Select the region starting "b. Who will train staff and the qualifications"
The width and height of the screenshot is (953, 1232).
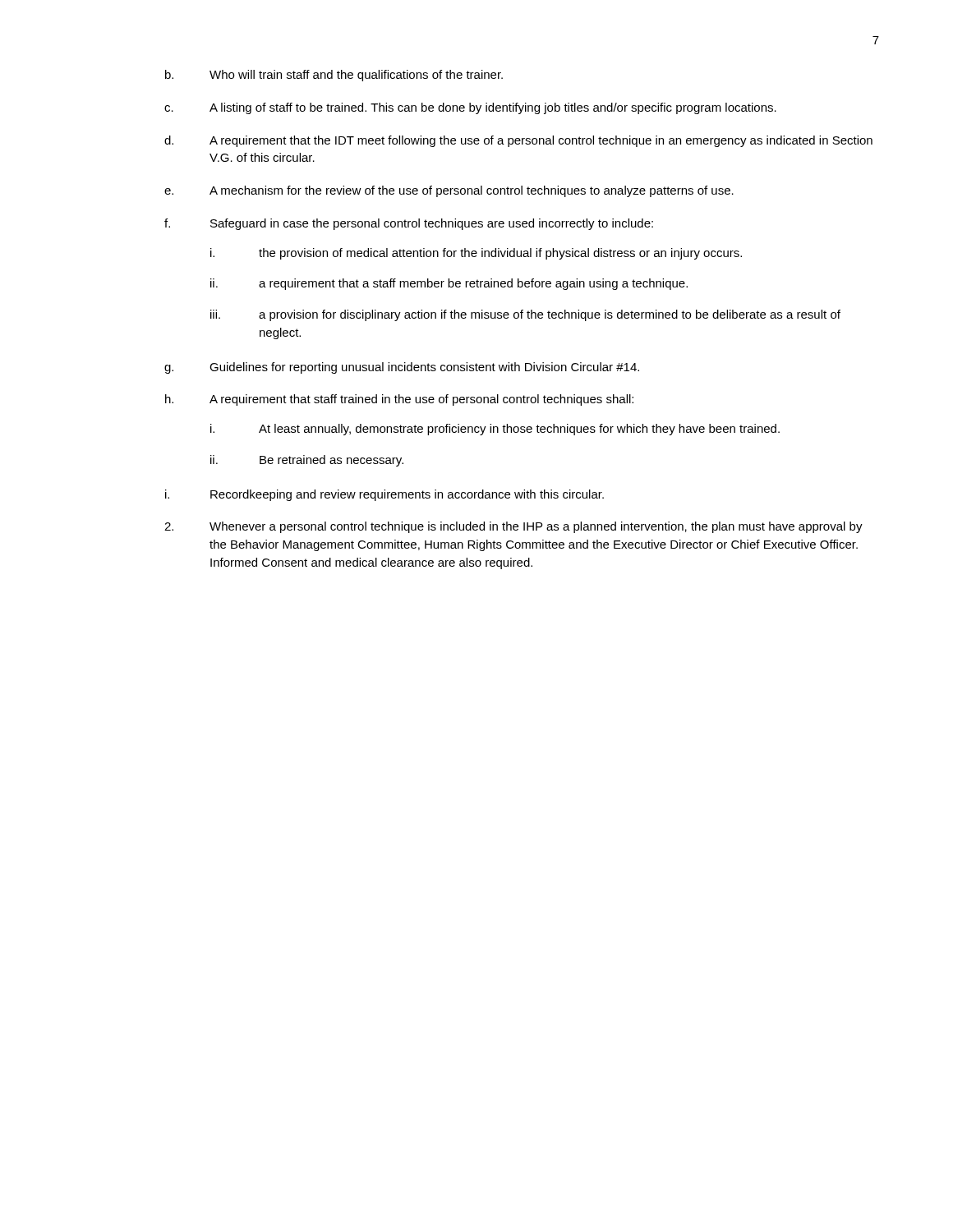(334, 76)
